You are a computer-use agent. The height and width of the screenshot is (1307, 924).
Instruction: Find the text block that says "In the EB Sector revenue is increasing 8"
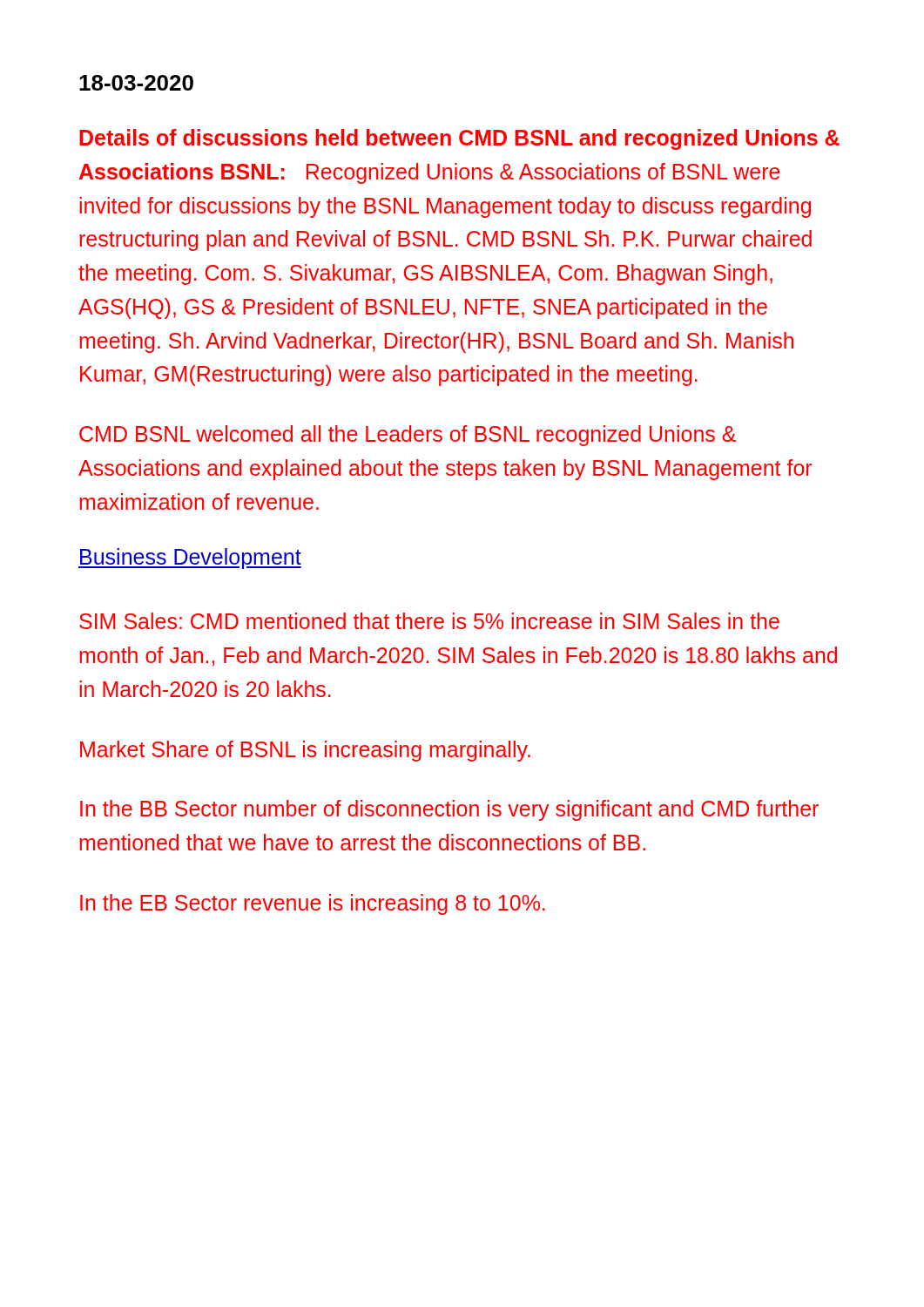[x=313, y=902]
